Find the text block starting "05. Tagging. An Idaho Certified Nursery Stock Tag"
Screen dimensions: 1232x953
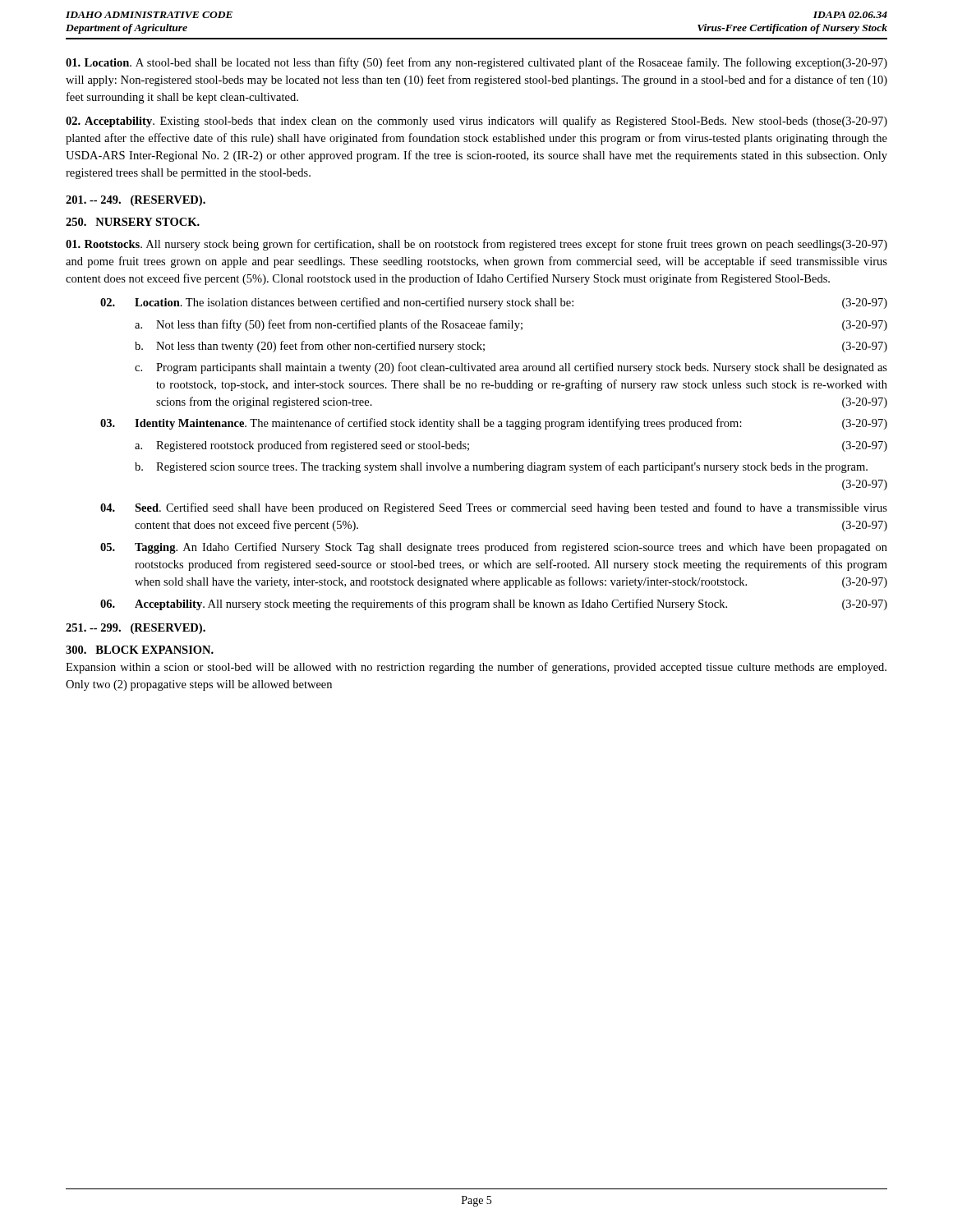pyautogui.click(x=494, y=565)
